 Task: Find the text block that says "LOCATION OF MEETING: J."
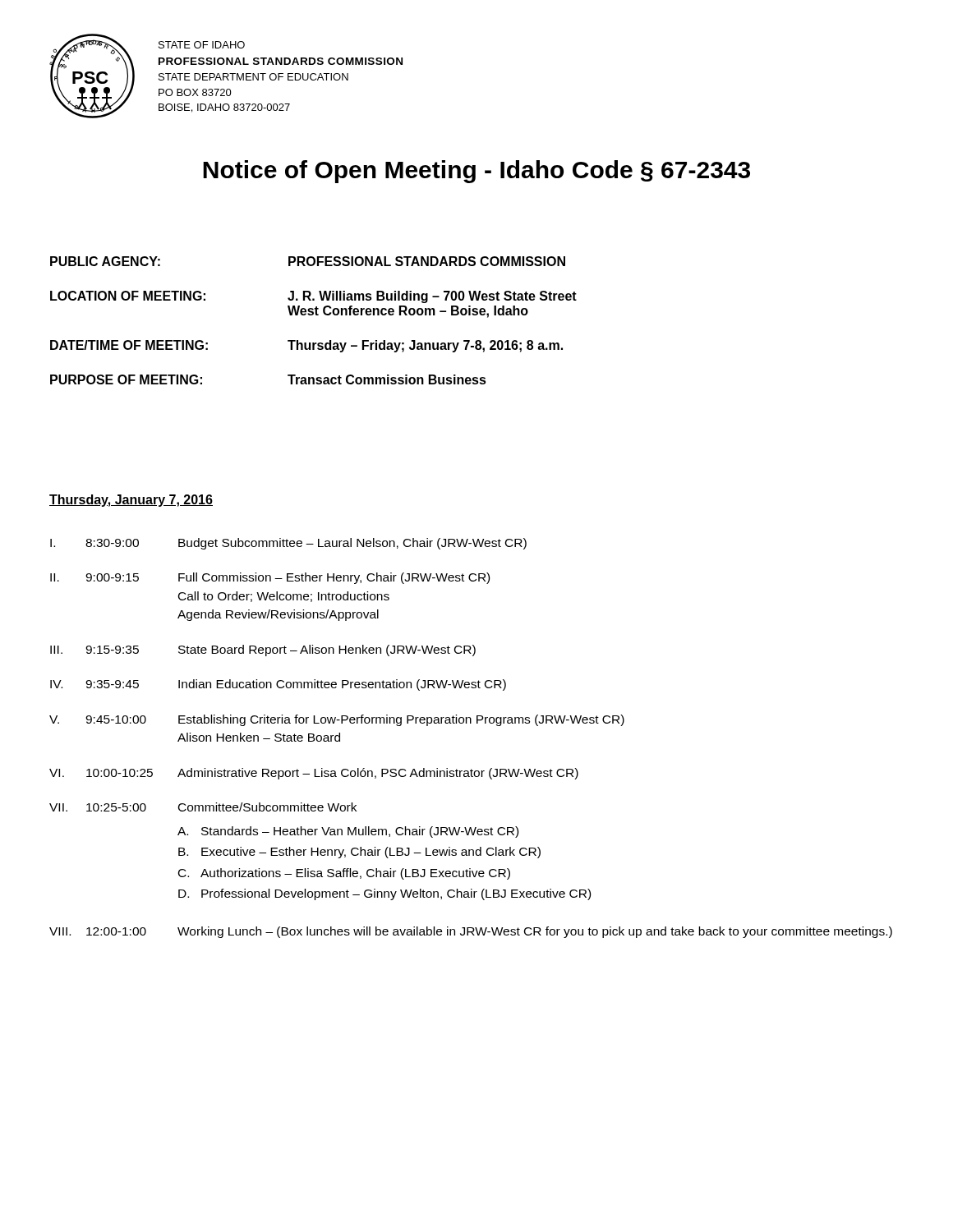pyautogui.click(x=476, y=304)
